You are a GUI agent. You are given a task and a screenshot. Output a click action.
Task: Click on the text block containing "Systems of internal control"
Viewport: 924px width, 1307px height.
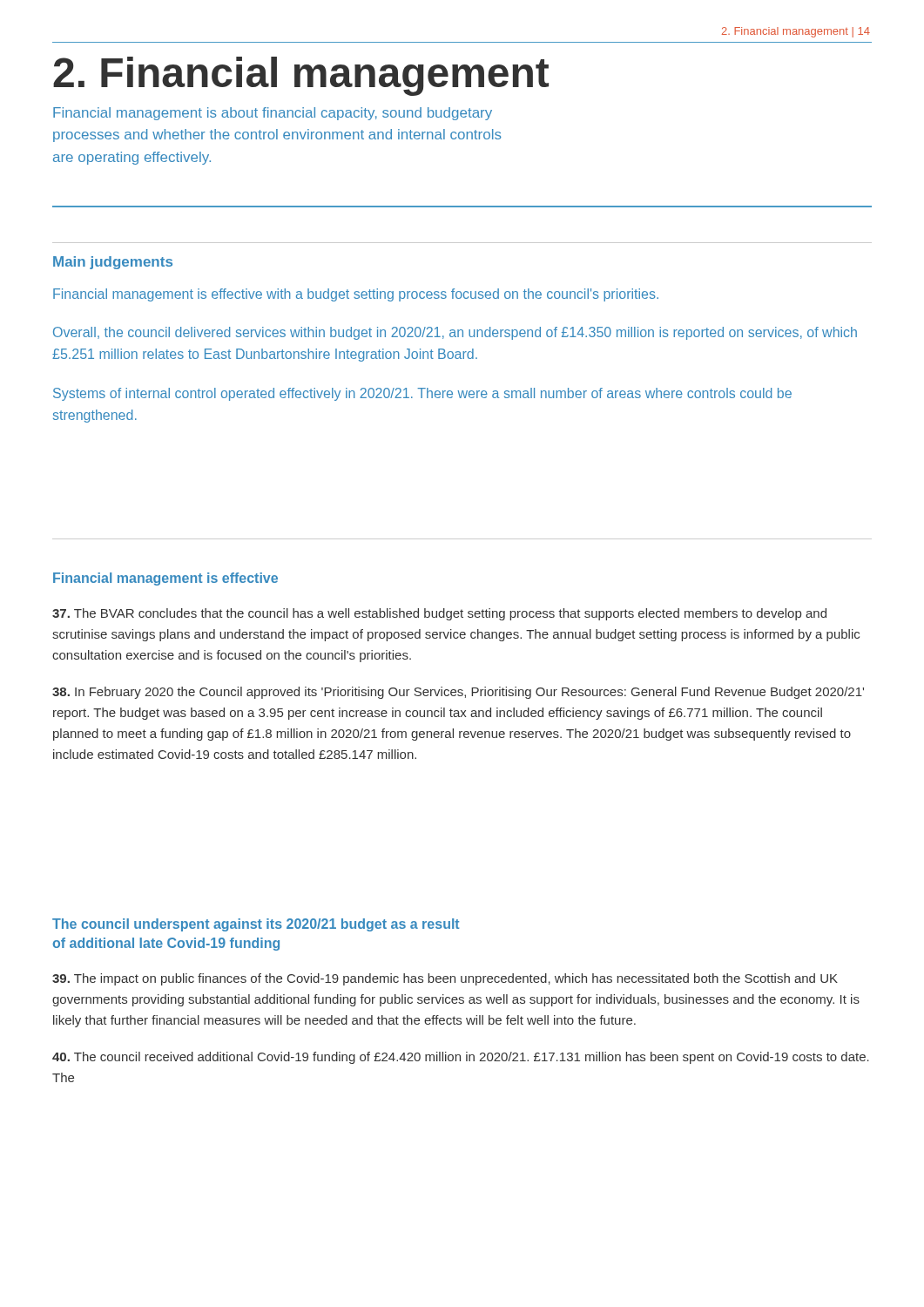[422, 404]
